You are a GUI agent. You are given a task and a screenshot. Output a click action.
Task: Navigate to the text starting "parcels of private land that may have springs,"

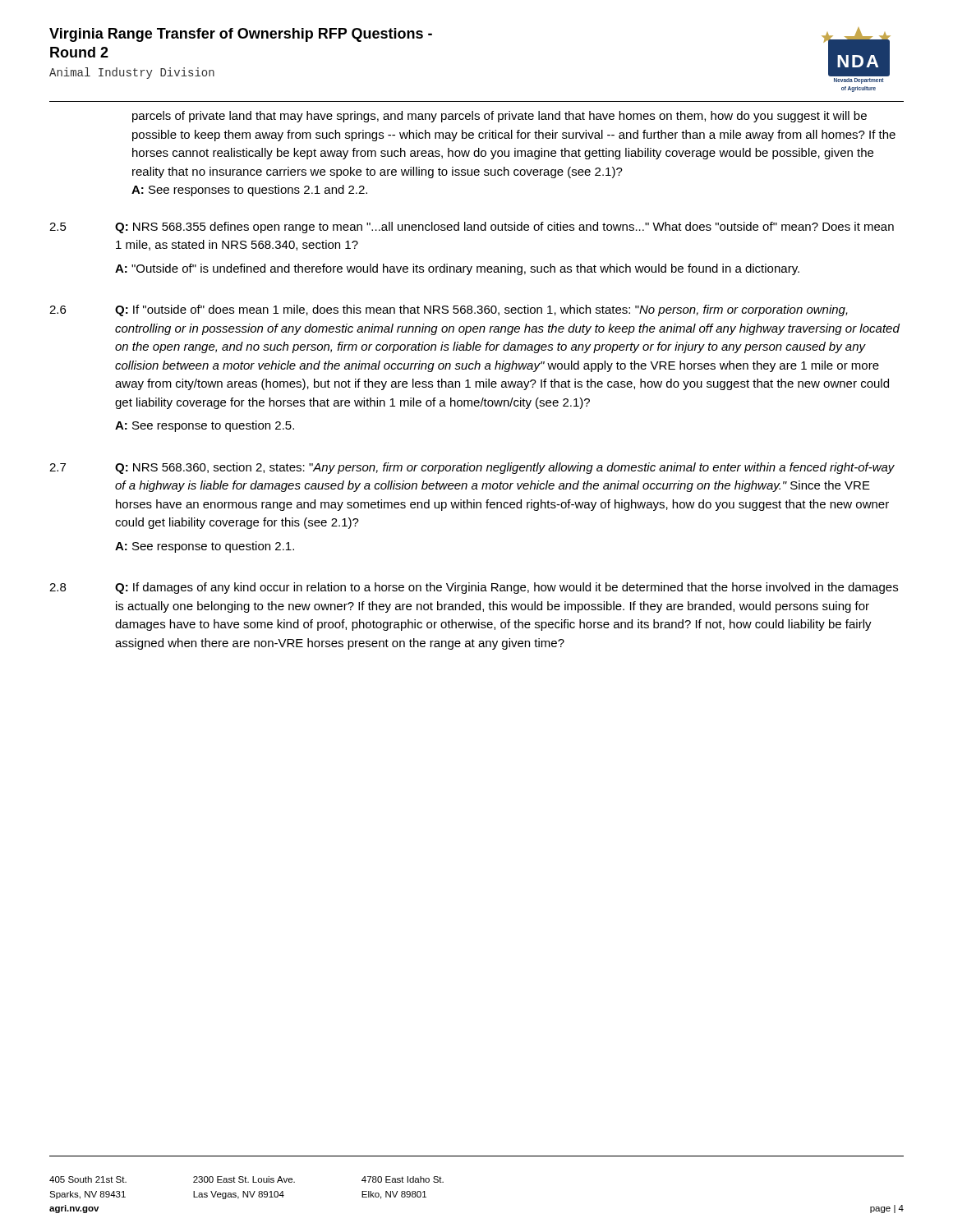coord(514,152)
